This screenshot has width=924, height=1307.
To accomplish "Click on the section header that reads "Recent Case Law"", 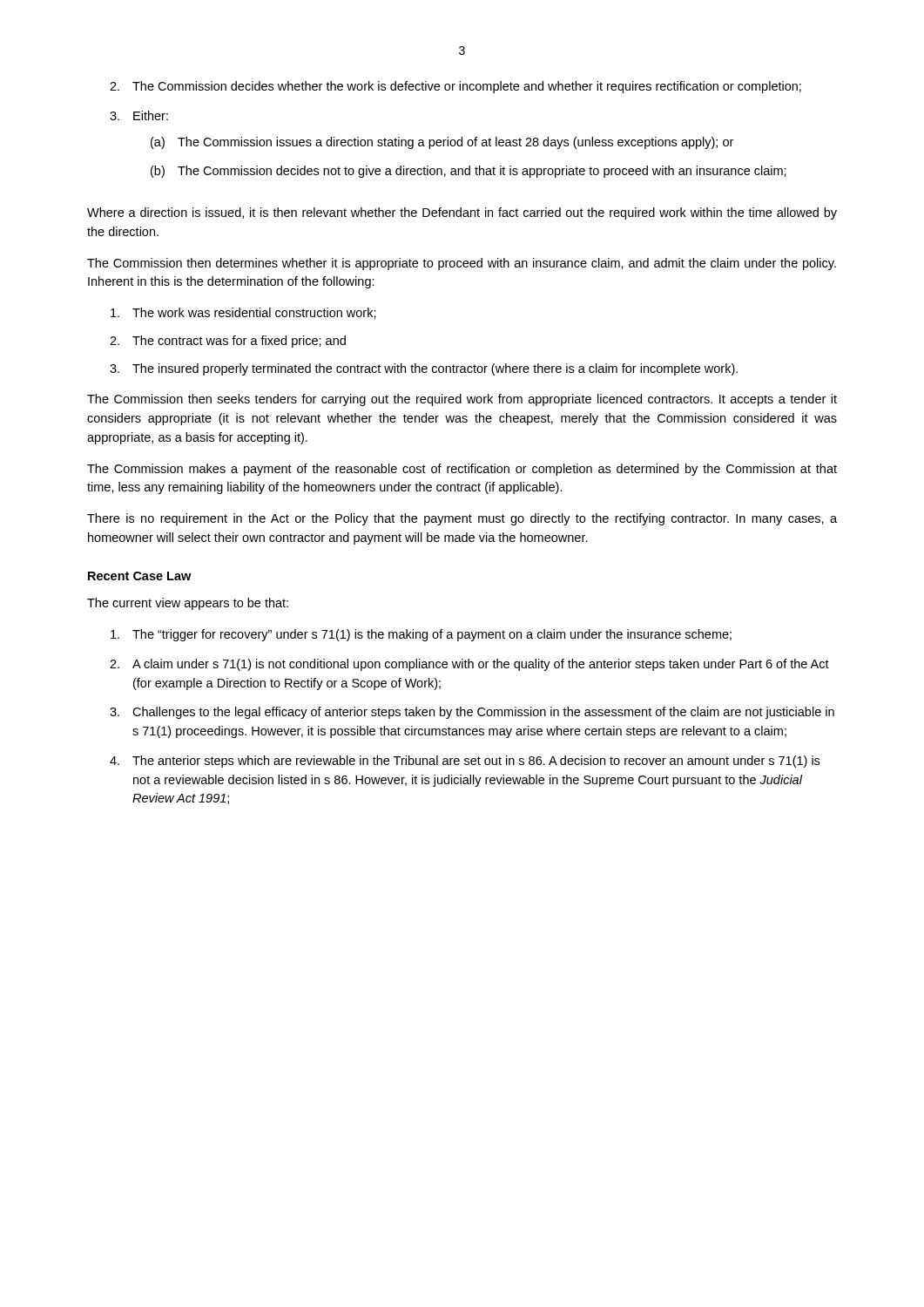I will (139, 576).
